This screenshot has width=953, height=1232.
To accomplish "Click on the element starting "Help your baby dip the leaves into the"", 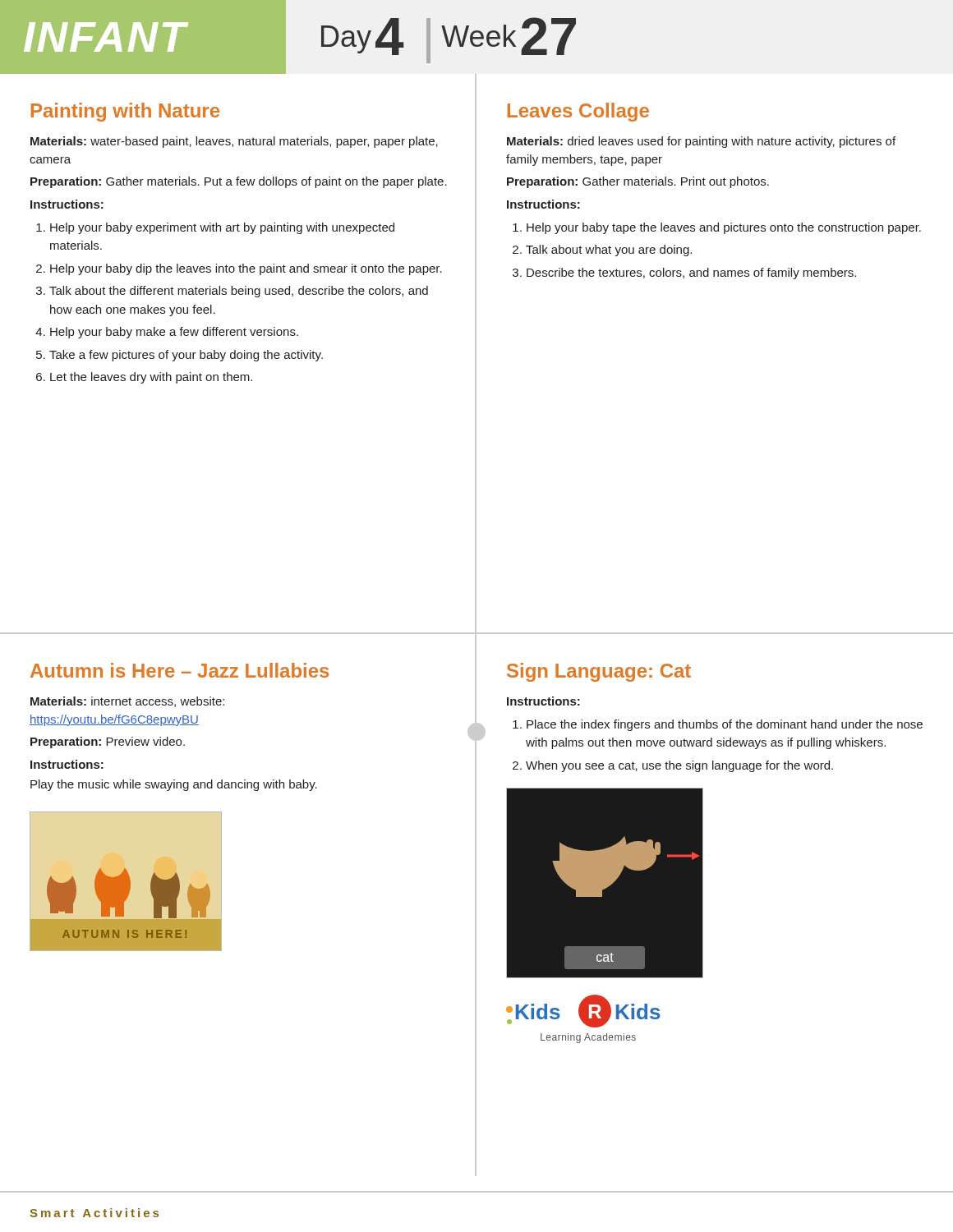I will point(250,269).
